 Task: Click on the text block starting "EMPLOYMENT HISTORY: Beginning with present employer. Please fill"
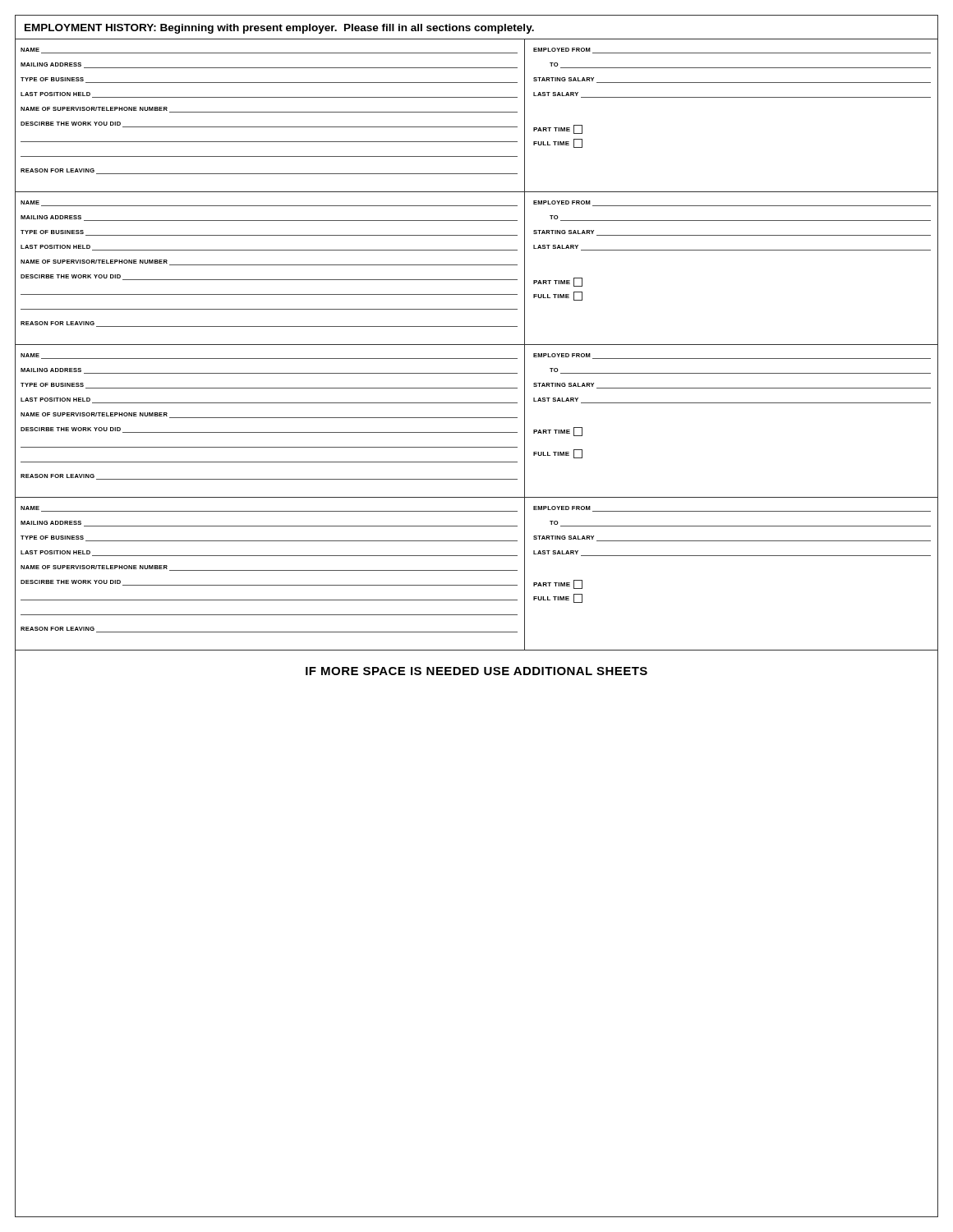click(279, 27)
